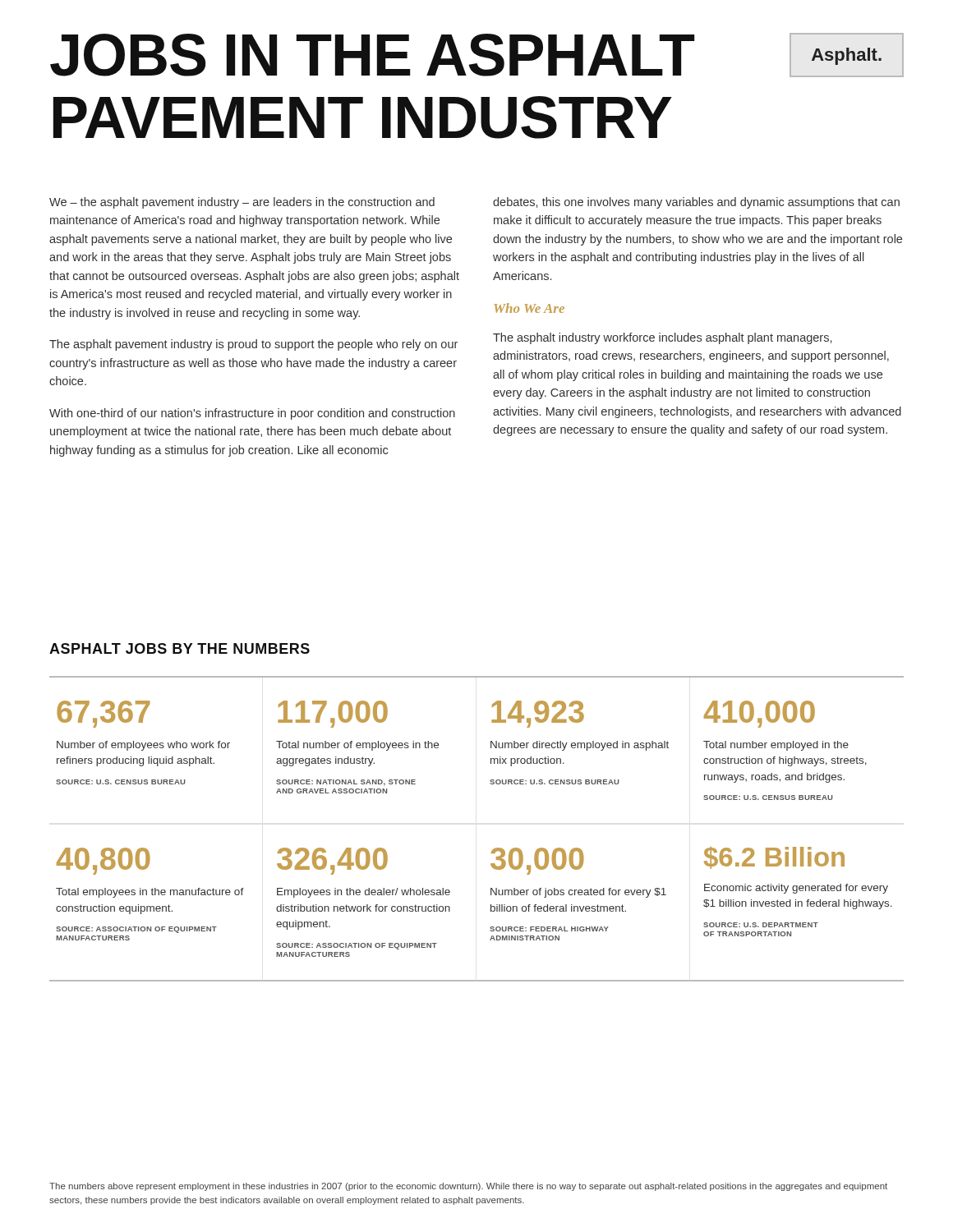Click on the region starting "Who We Are"

529,309
